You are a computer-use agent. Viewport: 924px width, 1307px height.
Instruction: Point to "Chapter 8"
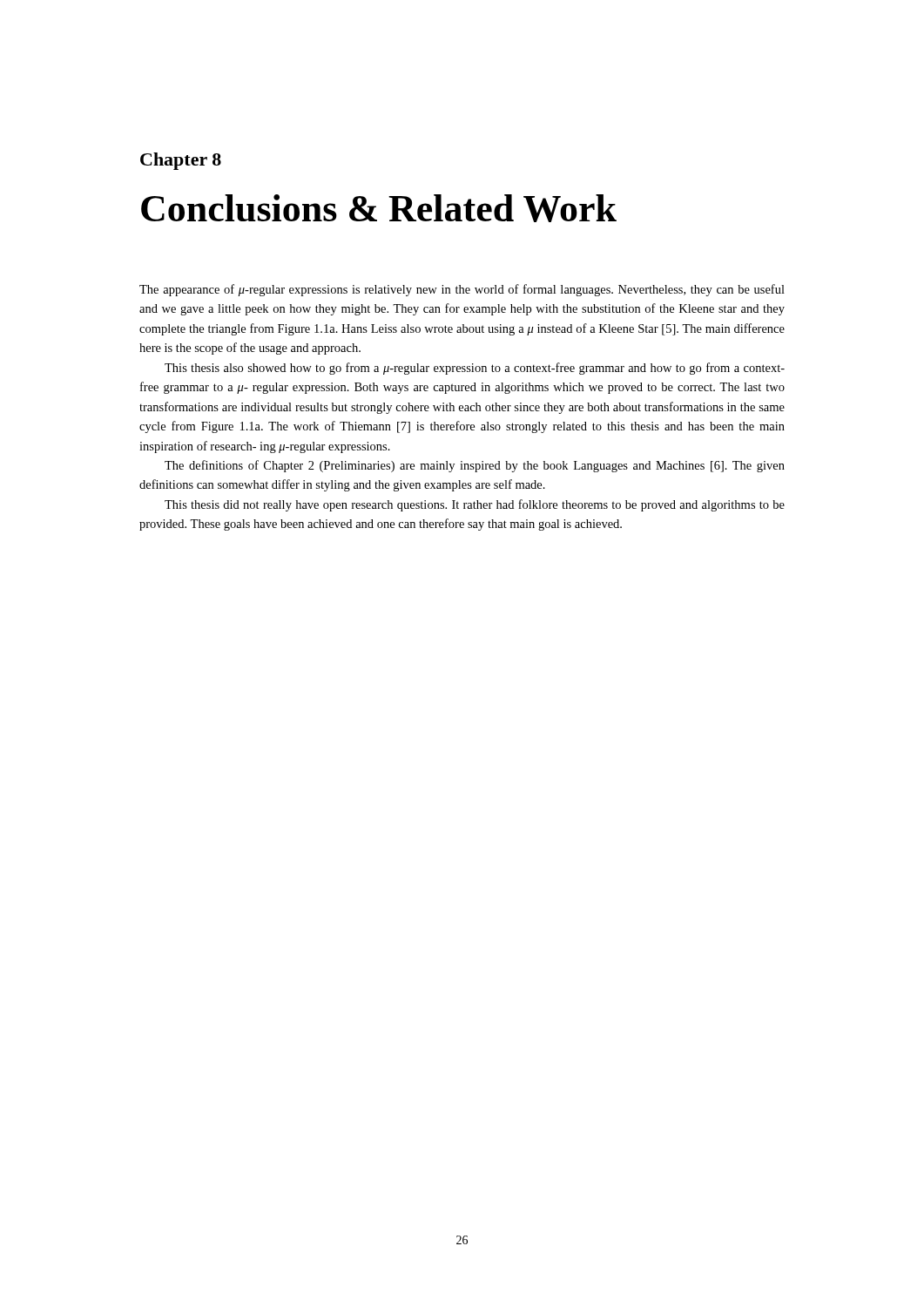tap(180, 159)
